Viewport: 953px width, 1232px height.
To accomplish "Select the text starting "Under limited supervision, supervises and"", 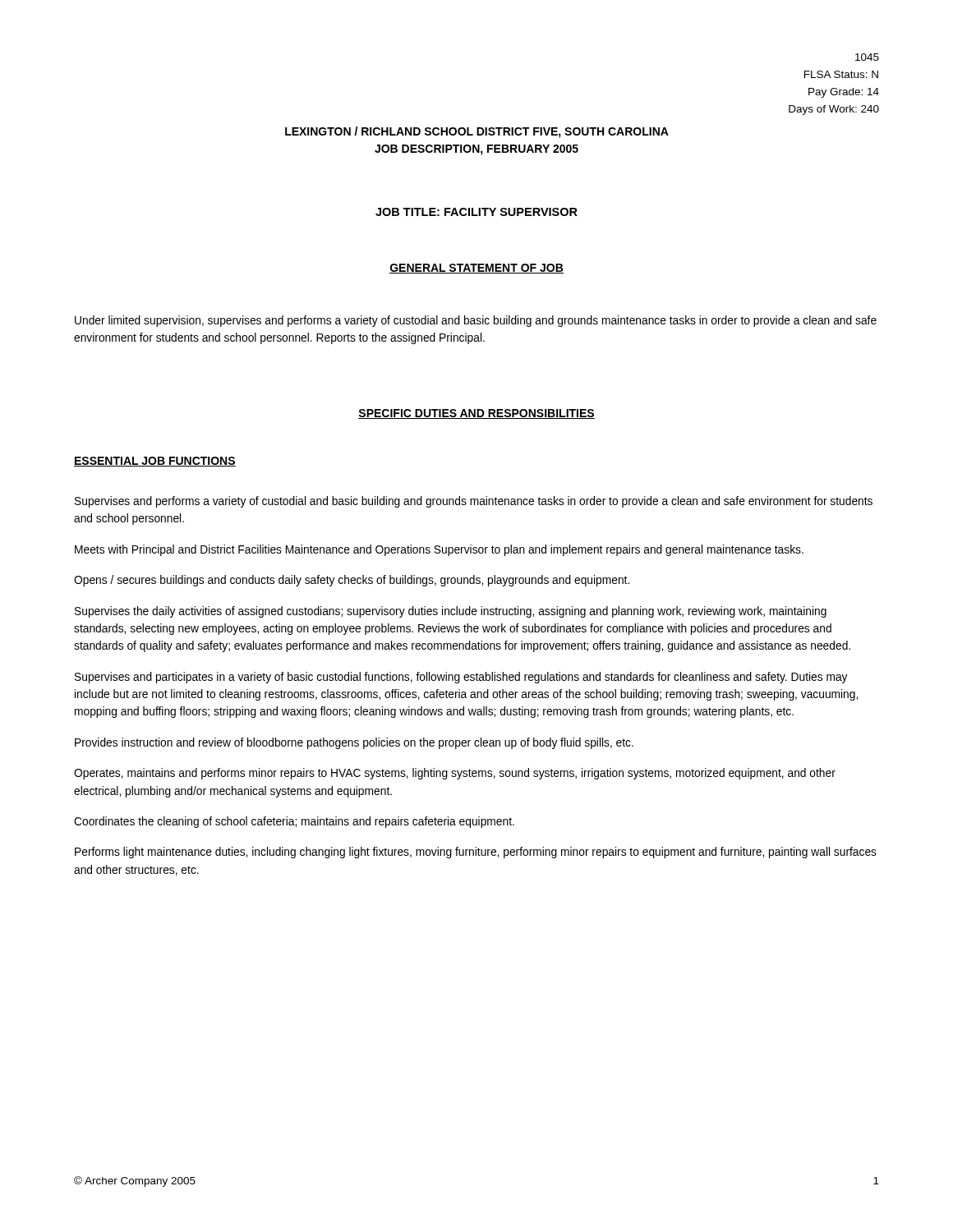I will tap(475, 329).
